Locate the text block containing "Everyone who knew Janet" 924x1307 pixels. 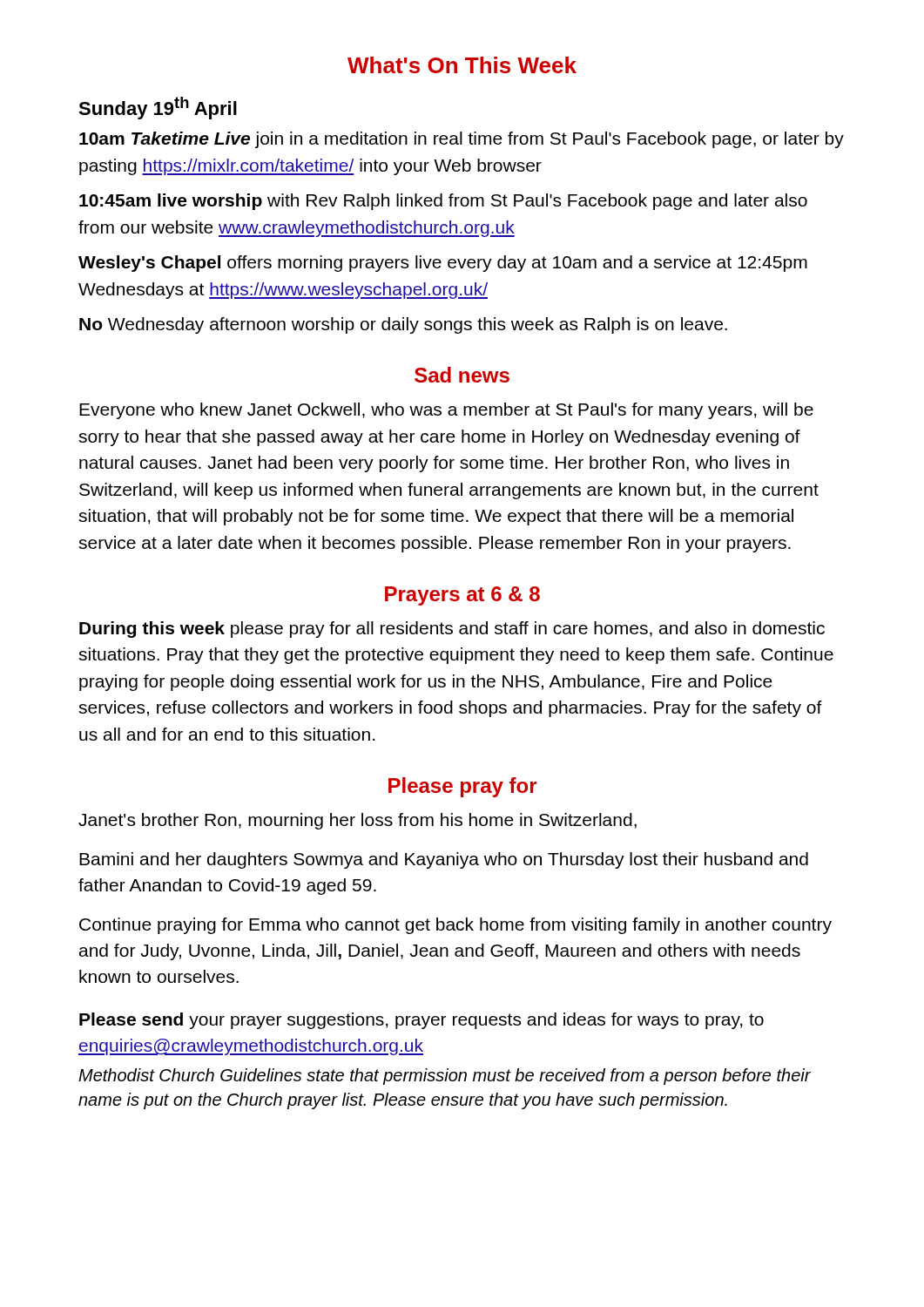448,476
